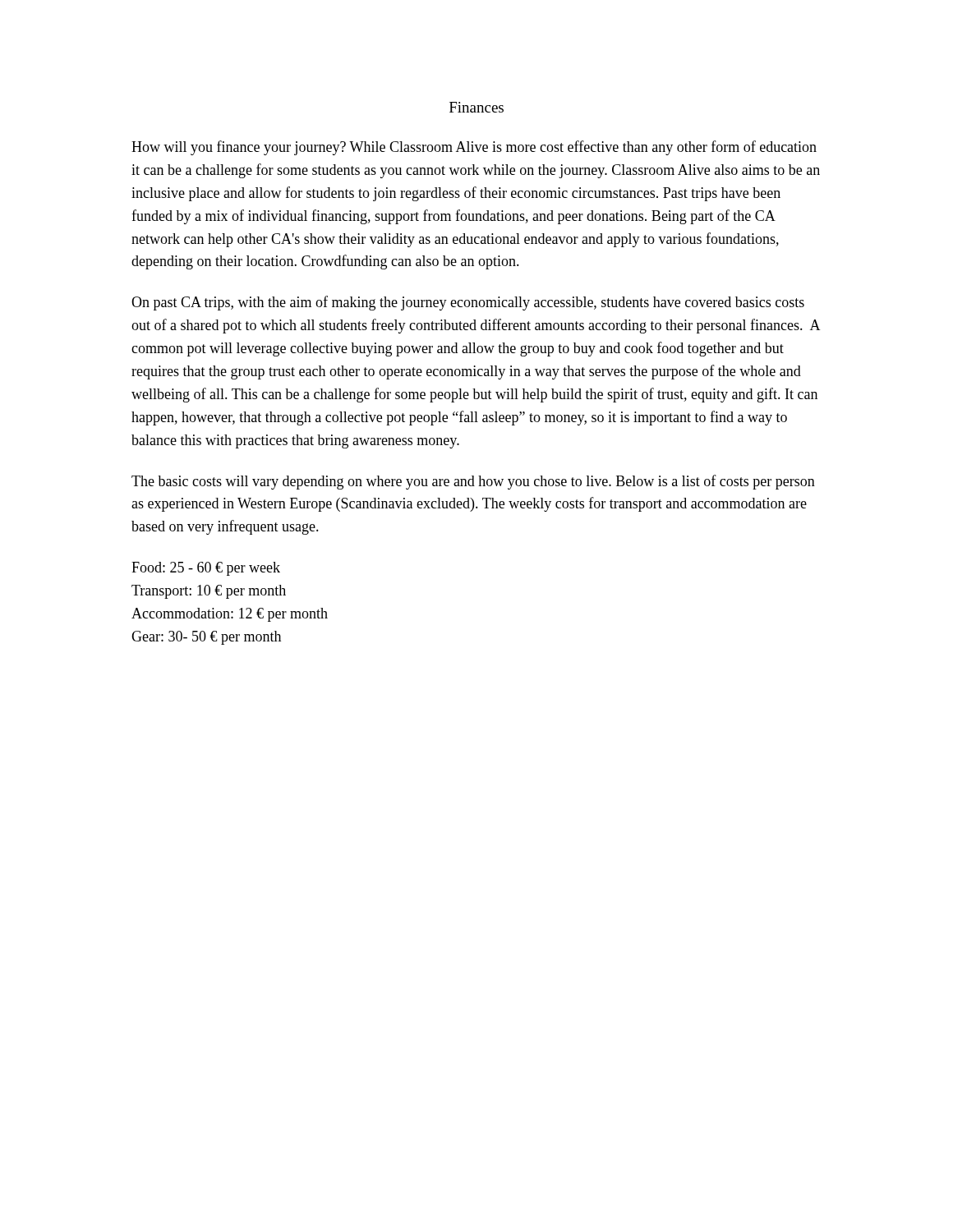This screenshot has height=1232, width=953.
Task: Find the text starting "The basic costs"
Action: 473,504
